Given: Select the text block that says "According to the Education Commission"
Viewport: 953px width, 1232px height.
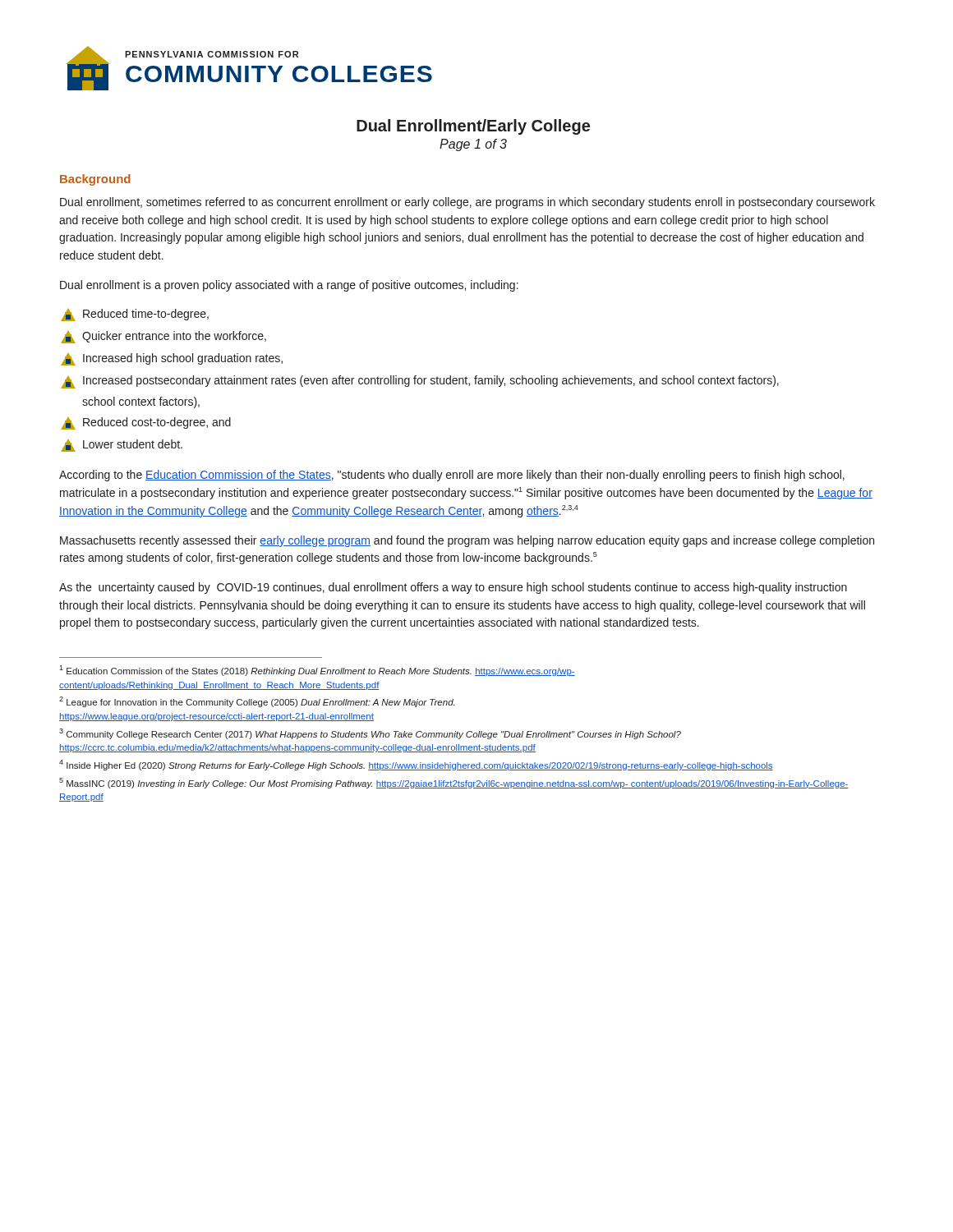Looking at the screenshot, I should pos(466,493).
